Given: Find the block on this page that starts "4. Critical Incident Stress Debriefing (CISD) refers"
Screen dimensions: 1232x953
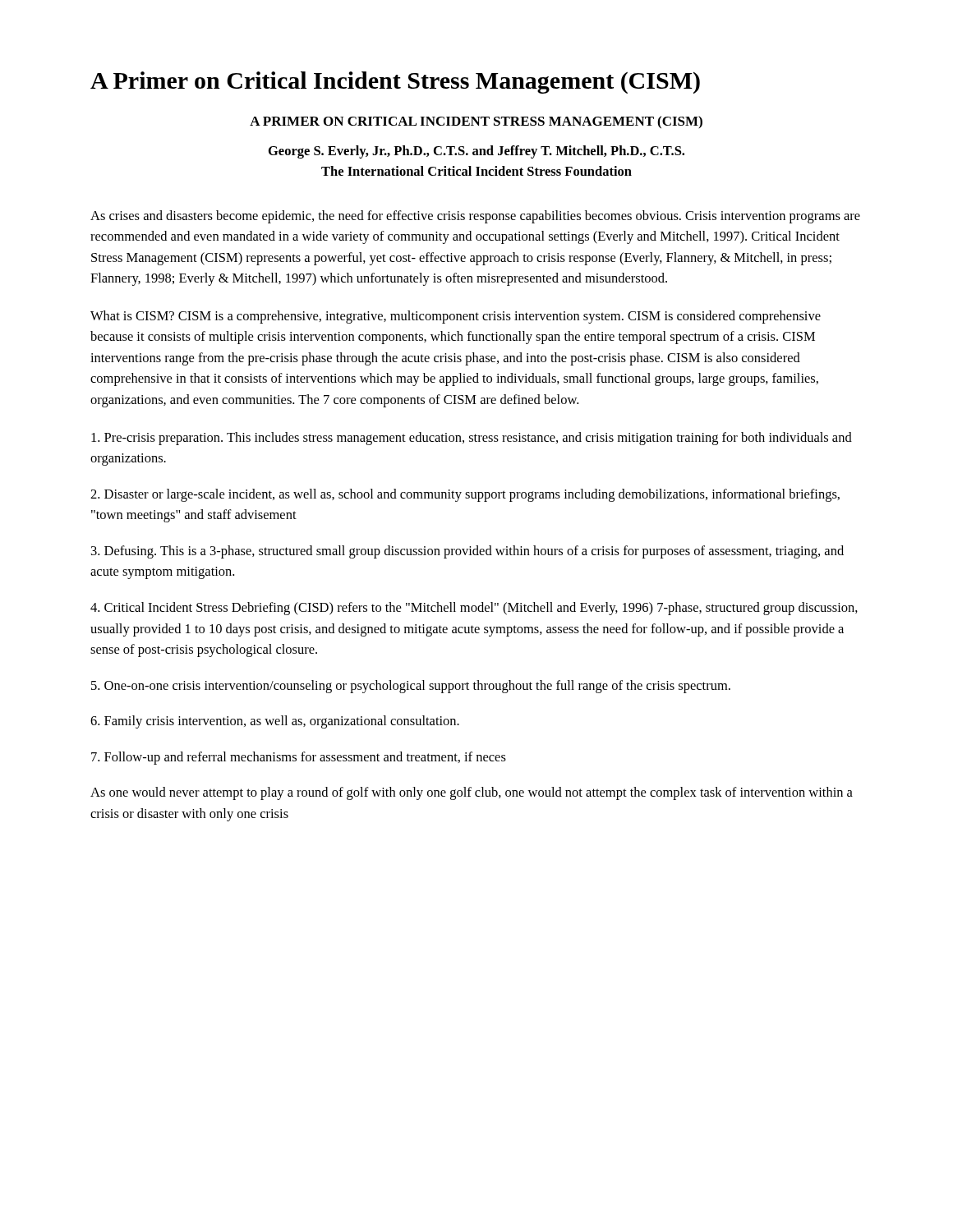Looking at the screenshot, I should 474,628.
